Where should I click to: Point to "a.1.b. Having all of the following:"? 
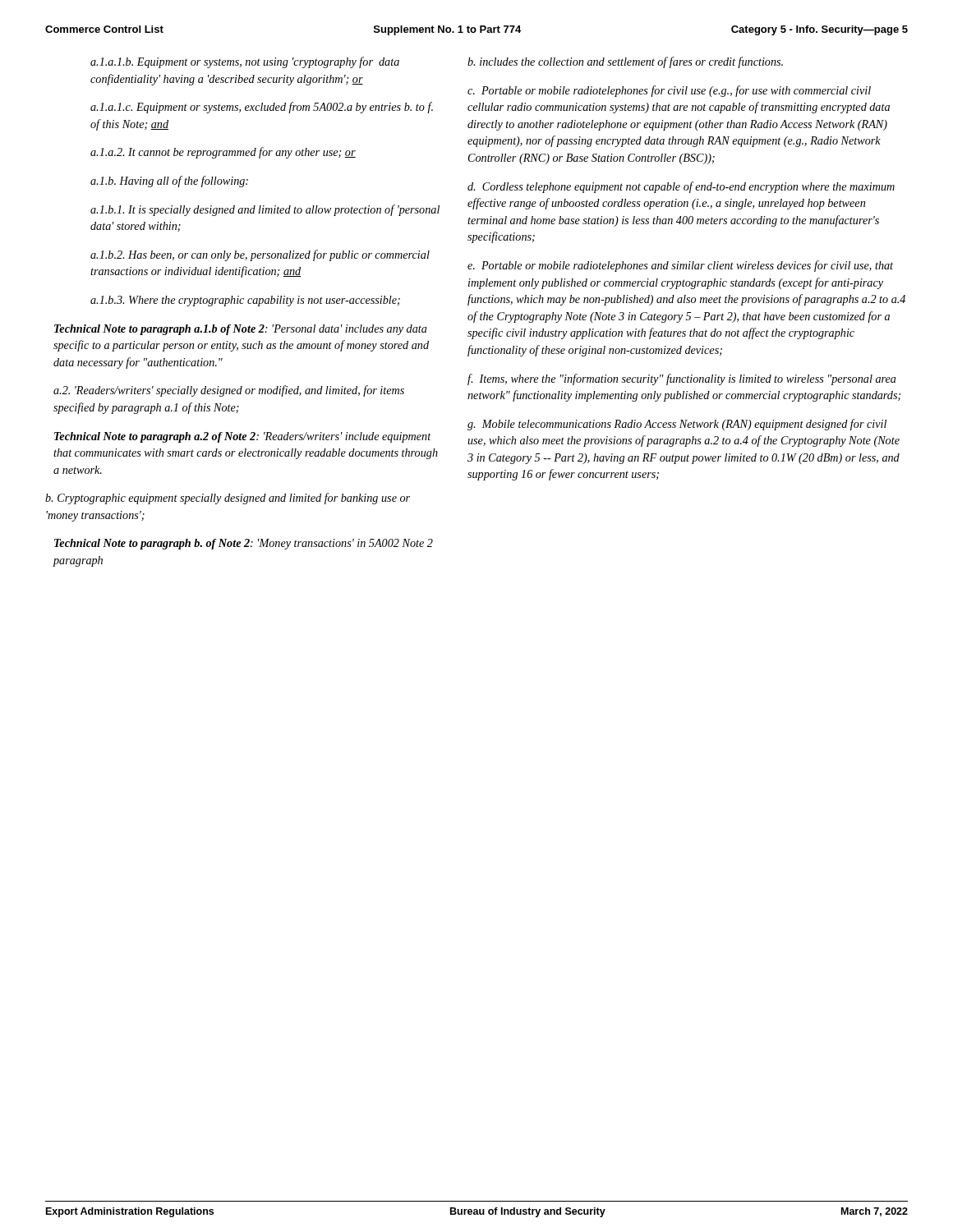pos(170,181)
